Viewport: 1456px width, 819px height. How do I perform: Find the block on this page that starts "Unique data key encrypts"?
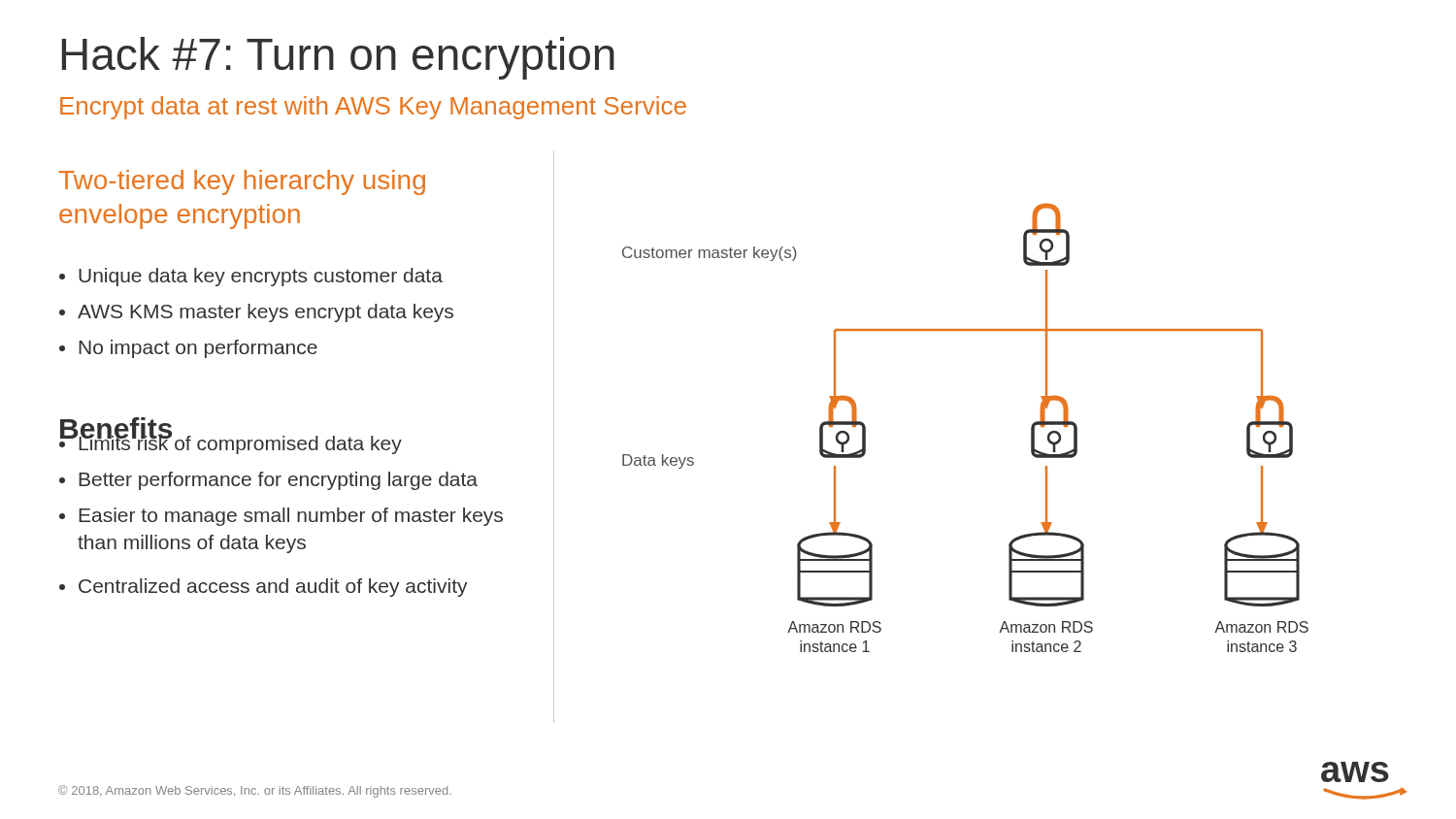(x=286, y=276)
